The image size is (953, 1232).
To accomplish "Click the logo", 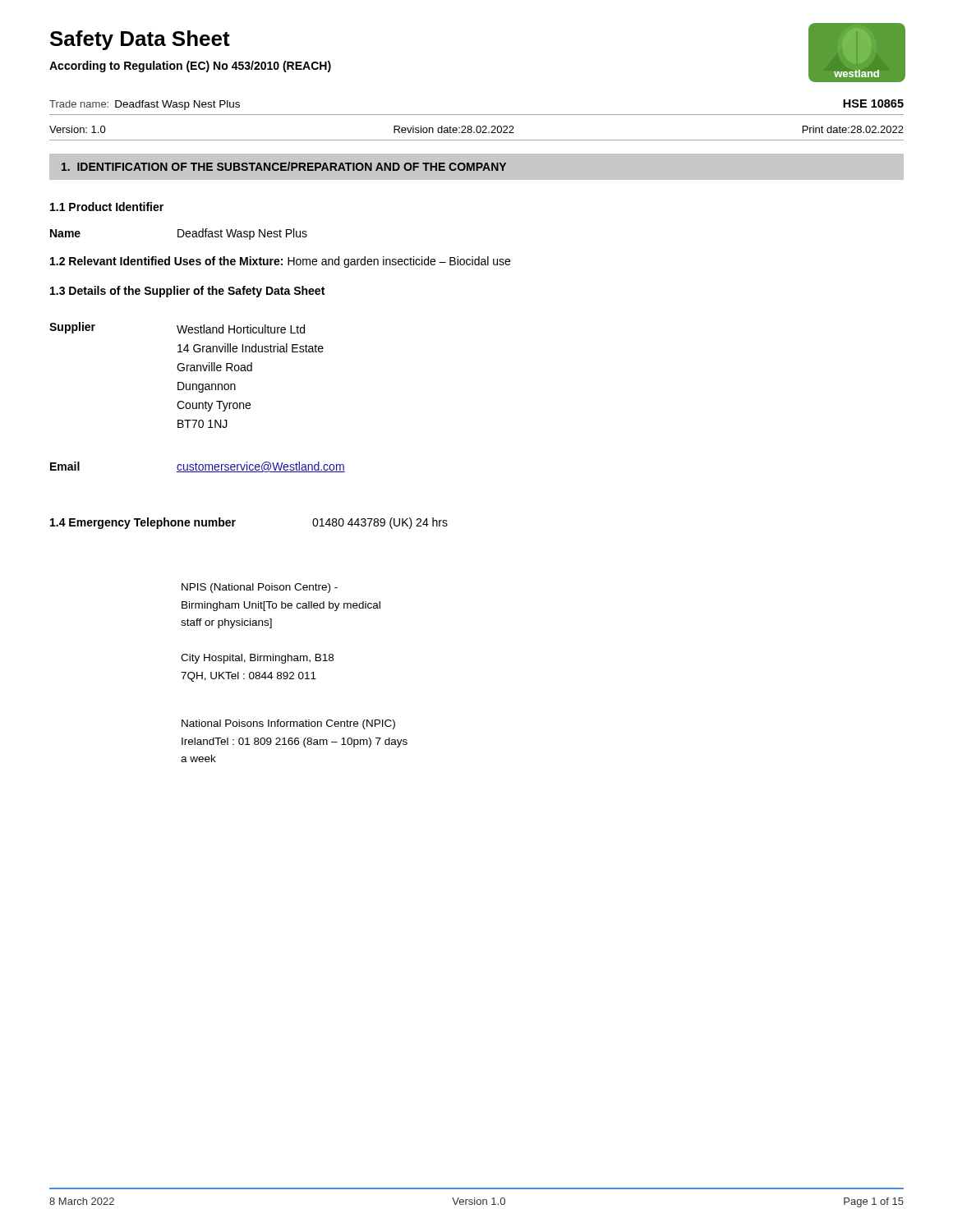I will (x=857, y=53).
